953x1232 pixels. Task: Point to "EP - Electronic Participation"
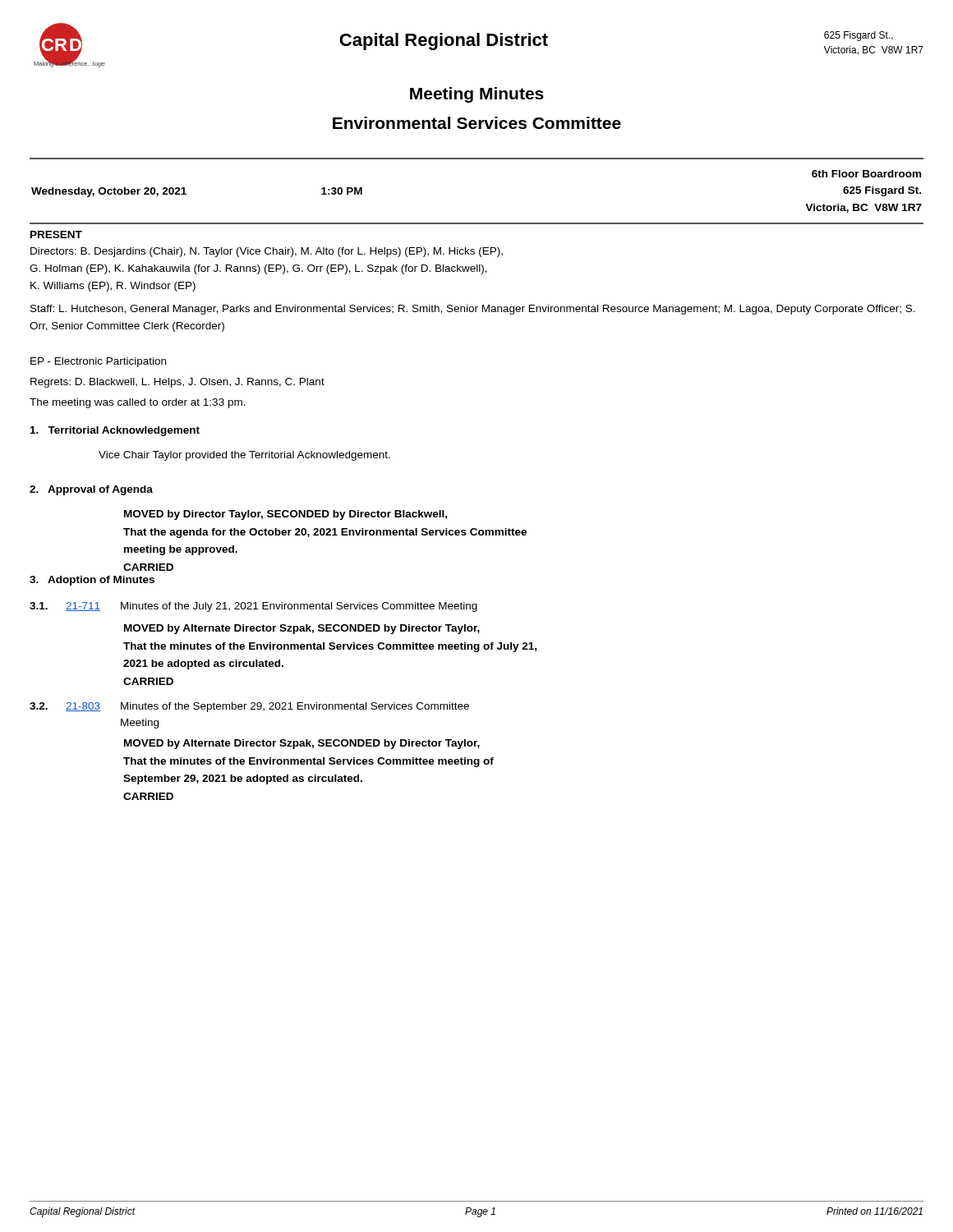tap(98, 361)
